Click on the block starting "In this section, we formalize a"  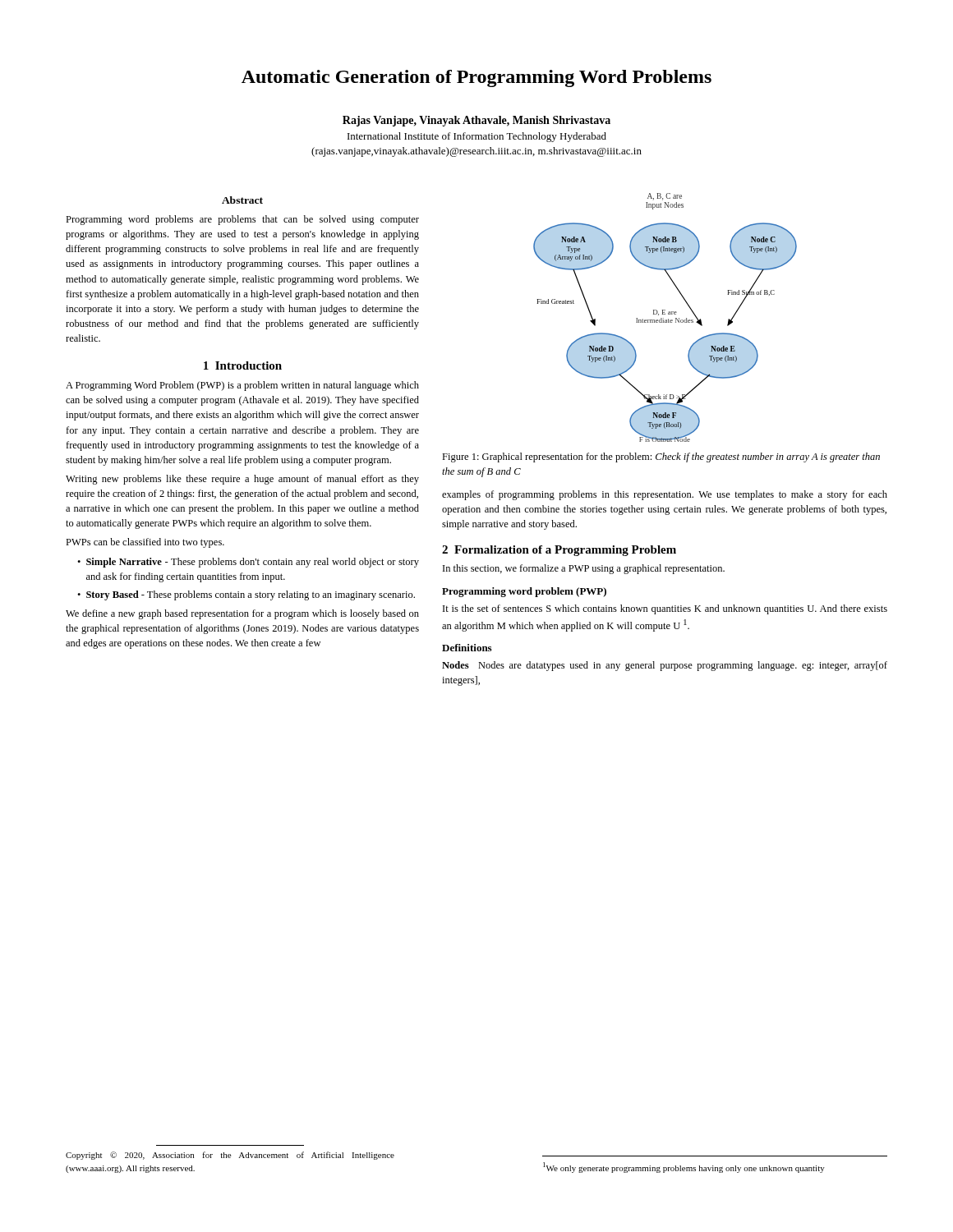(584, 569)
